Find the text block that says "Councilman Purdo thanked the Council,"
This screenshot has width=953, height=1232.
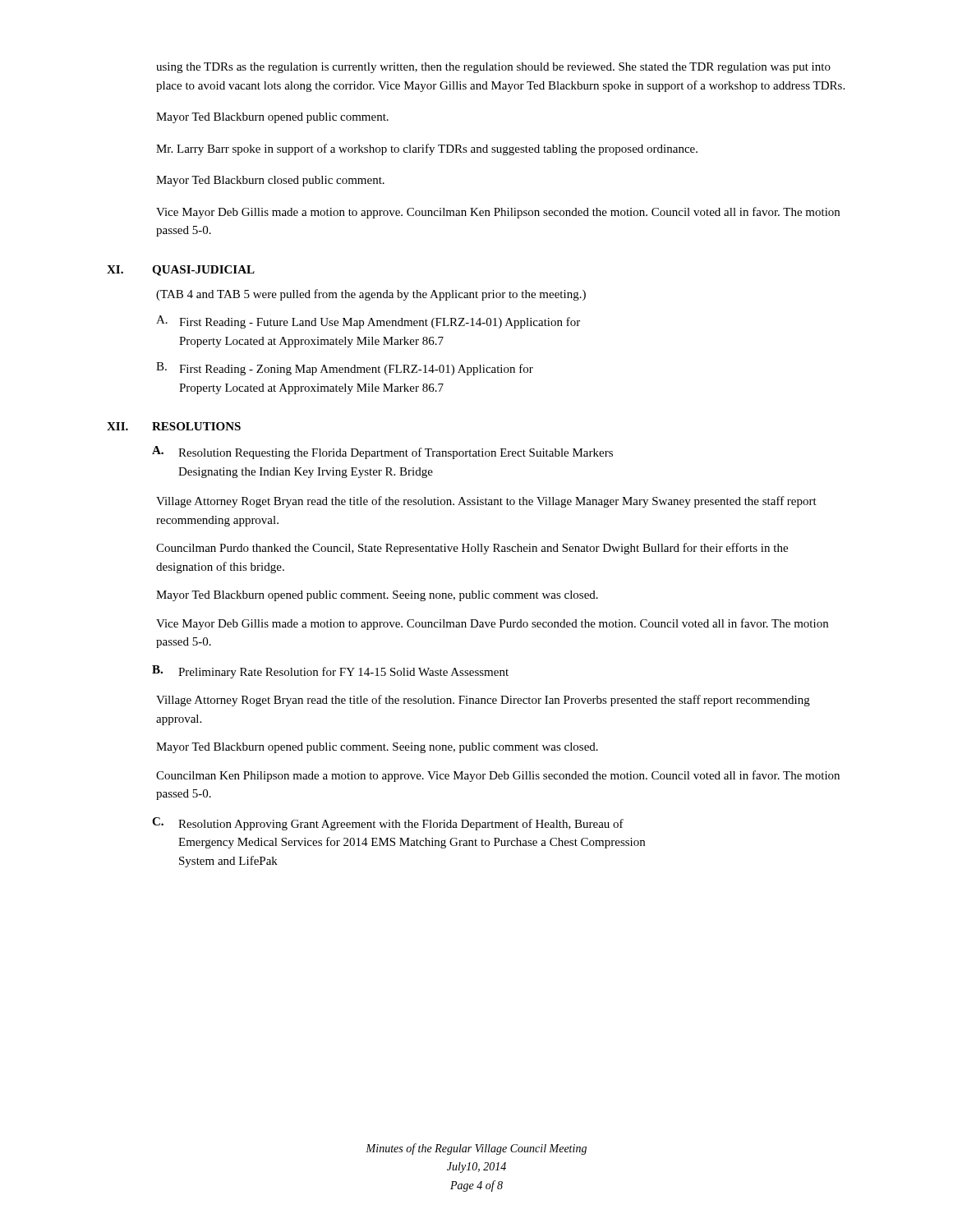472,557
